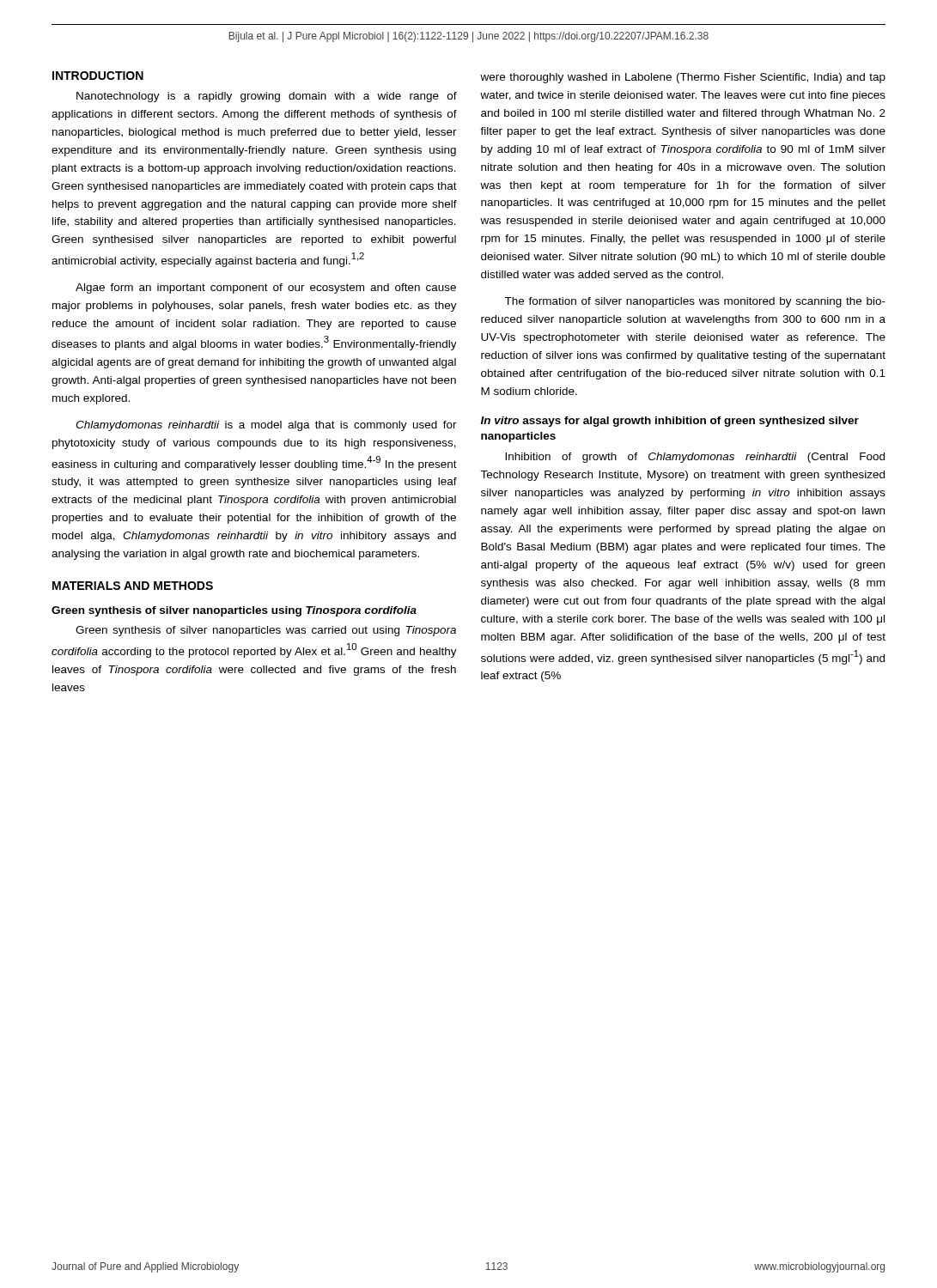Find the text block that says "Inhibition of growth of Chlamydomonas reinhardtii"

pyautogui.click(x=683, y=567)
